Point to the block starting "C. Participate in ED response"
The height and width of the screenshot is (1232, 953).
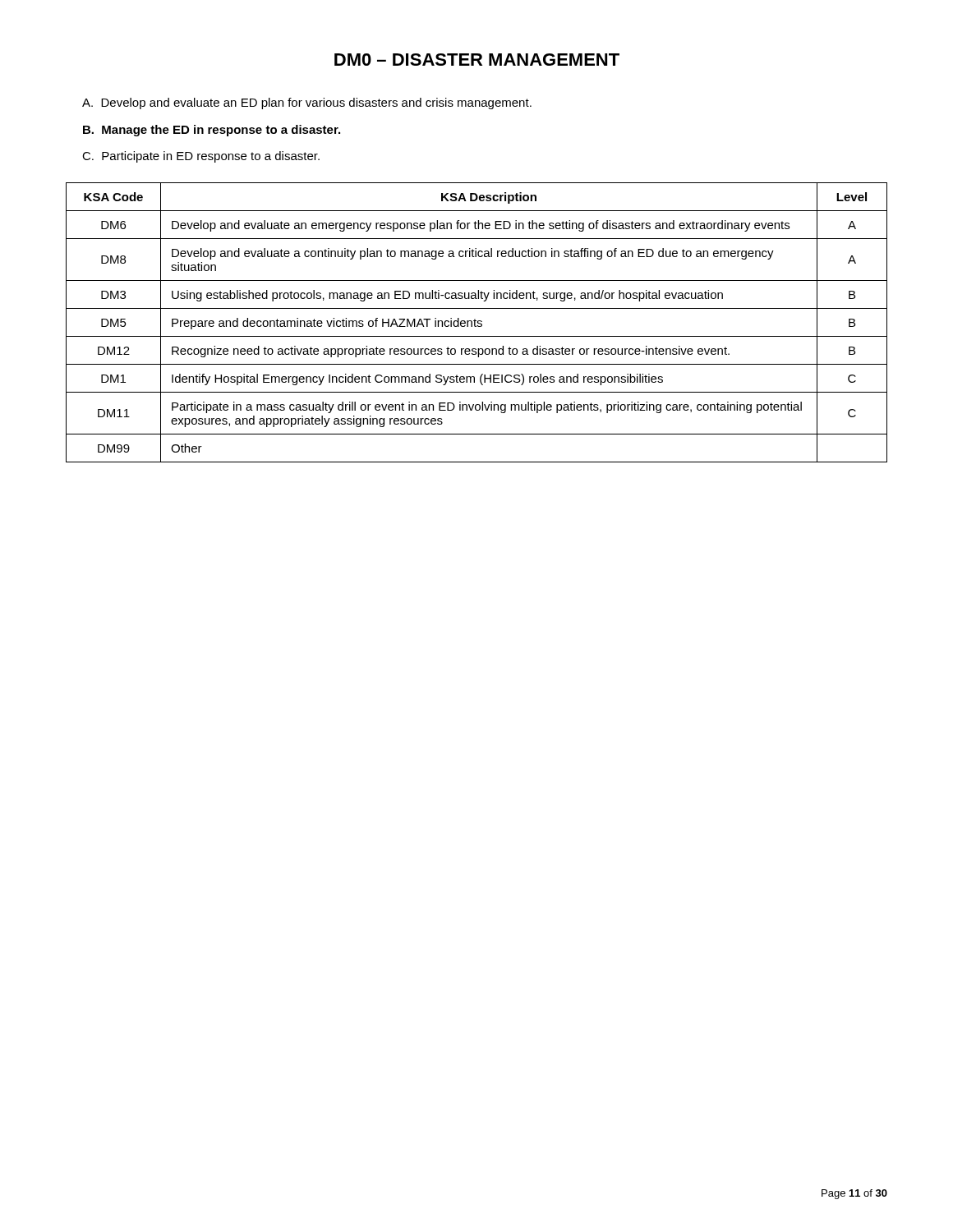201,156
